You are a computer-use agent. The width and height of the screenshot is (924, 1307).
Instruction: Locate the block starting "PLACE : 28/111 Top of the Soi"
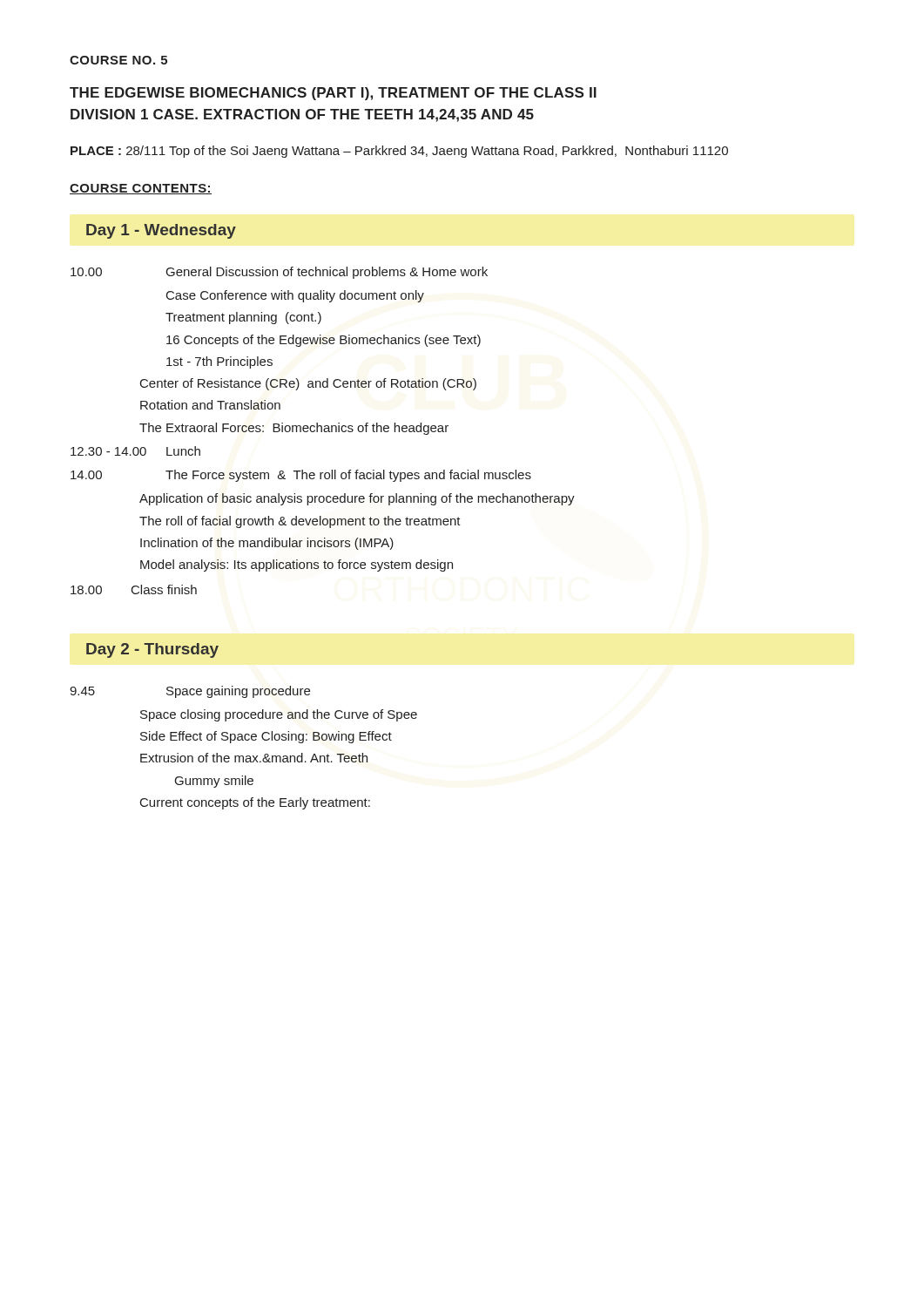coord(399,151)
